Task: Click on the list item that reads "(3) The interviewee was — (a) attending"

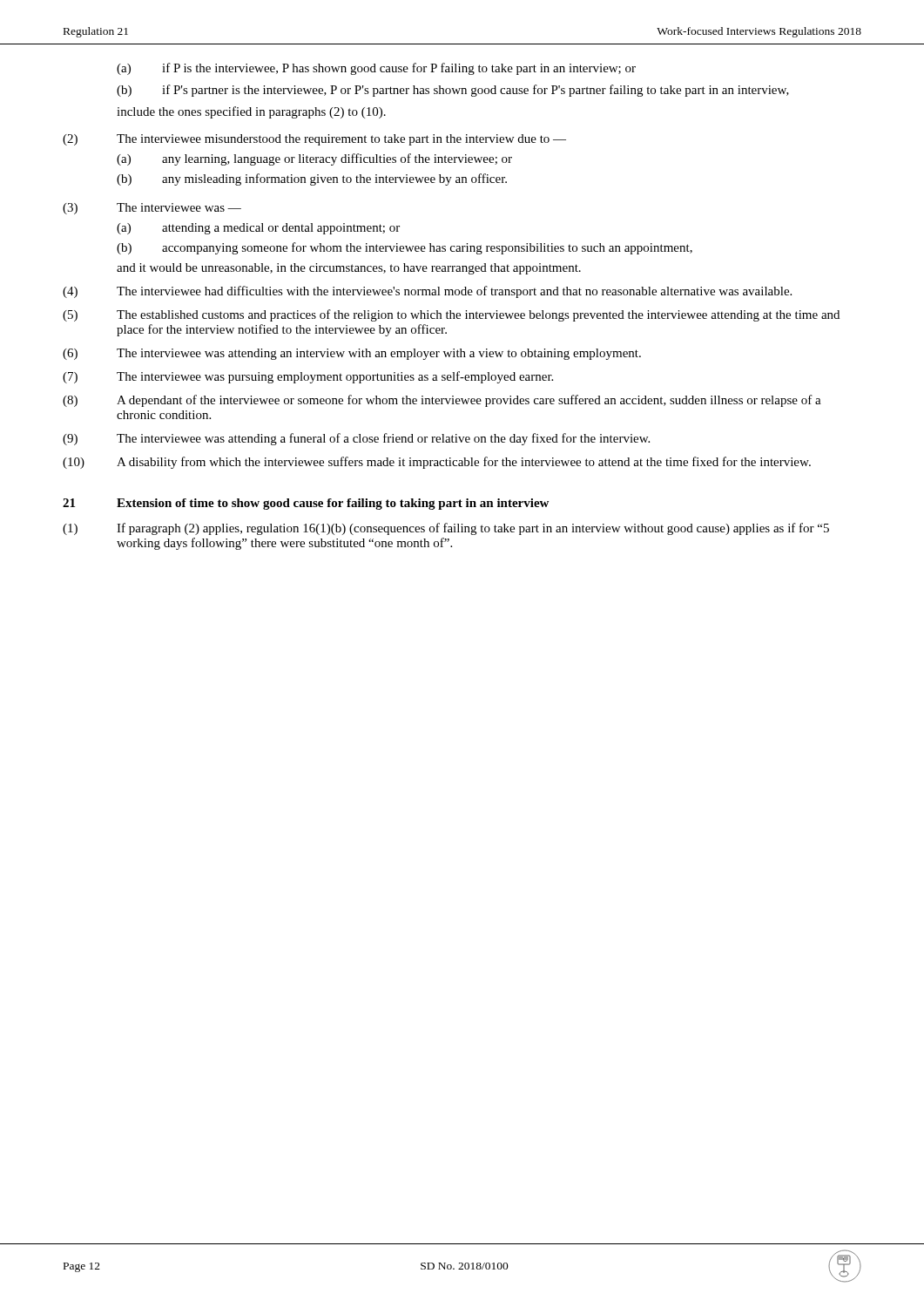Action: (x=462, y=238)
